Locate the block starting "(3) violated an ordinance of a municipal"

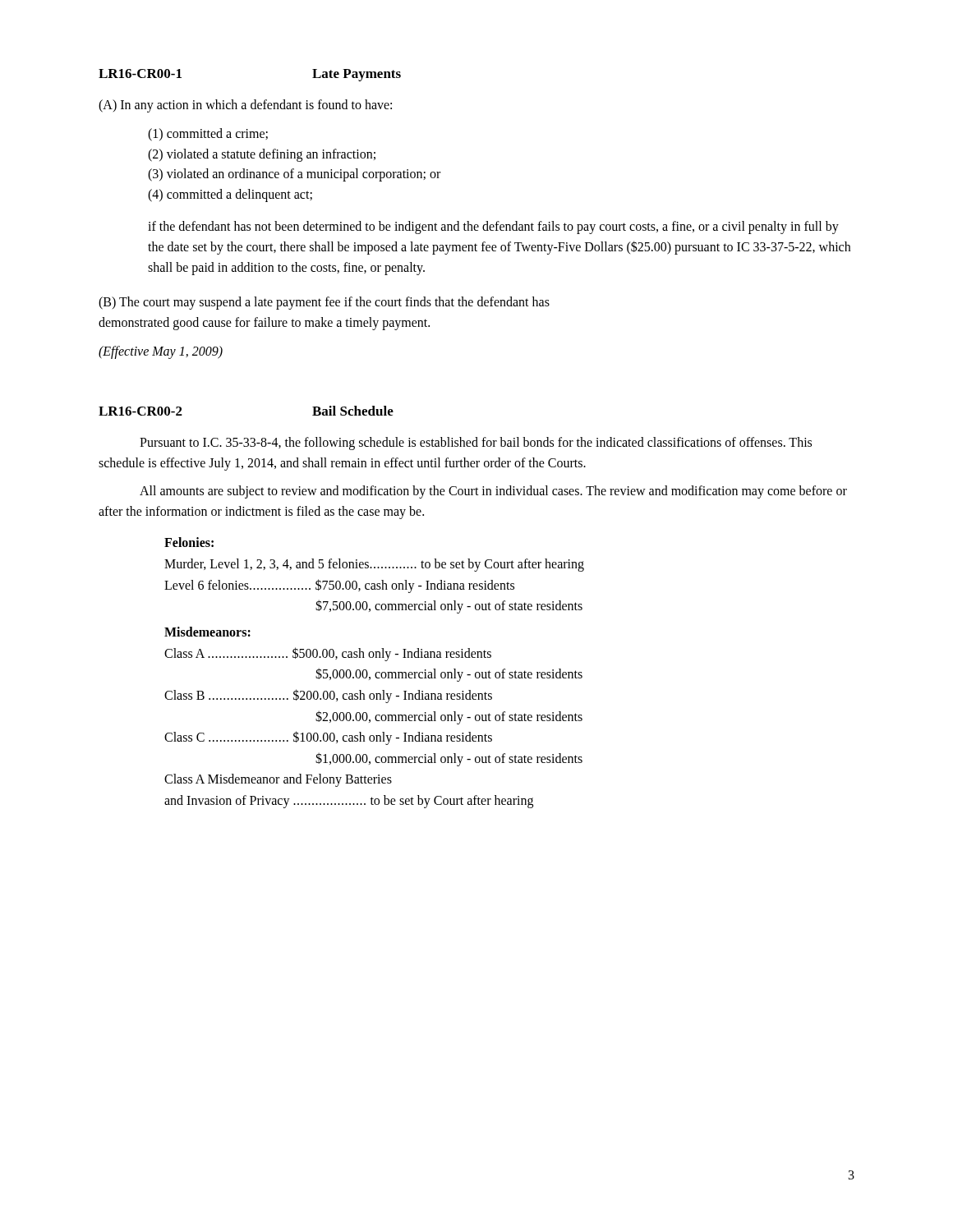[294, 174]
